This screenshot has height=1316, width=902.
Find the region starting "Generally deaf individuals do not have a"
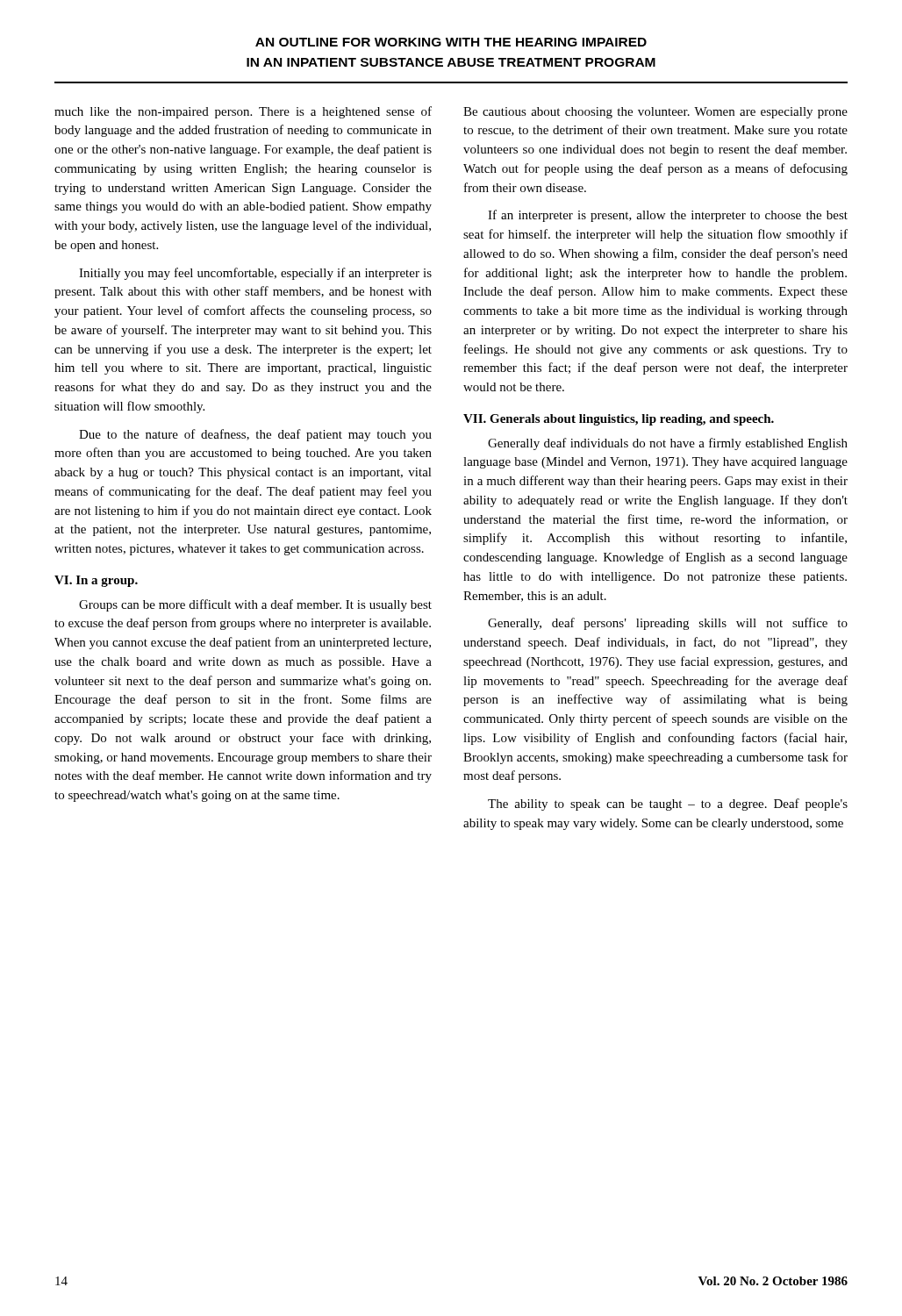(x=655, y=520)
